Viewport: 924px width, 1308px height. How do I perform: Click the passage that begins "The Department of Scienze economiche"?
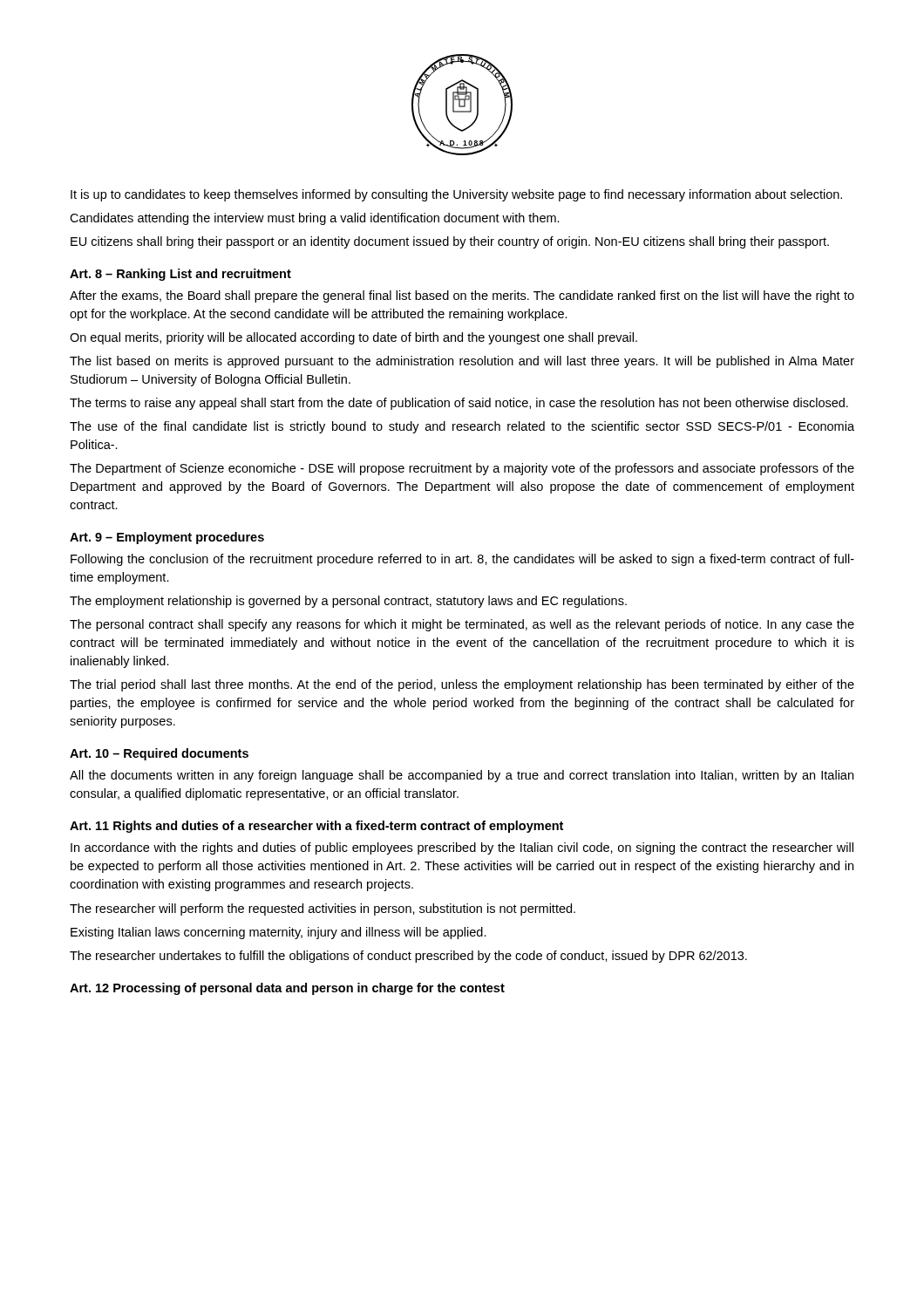pos(462,487)
